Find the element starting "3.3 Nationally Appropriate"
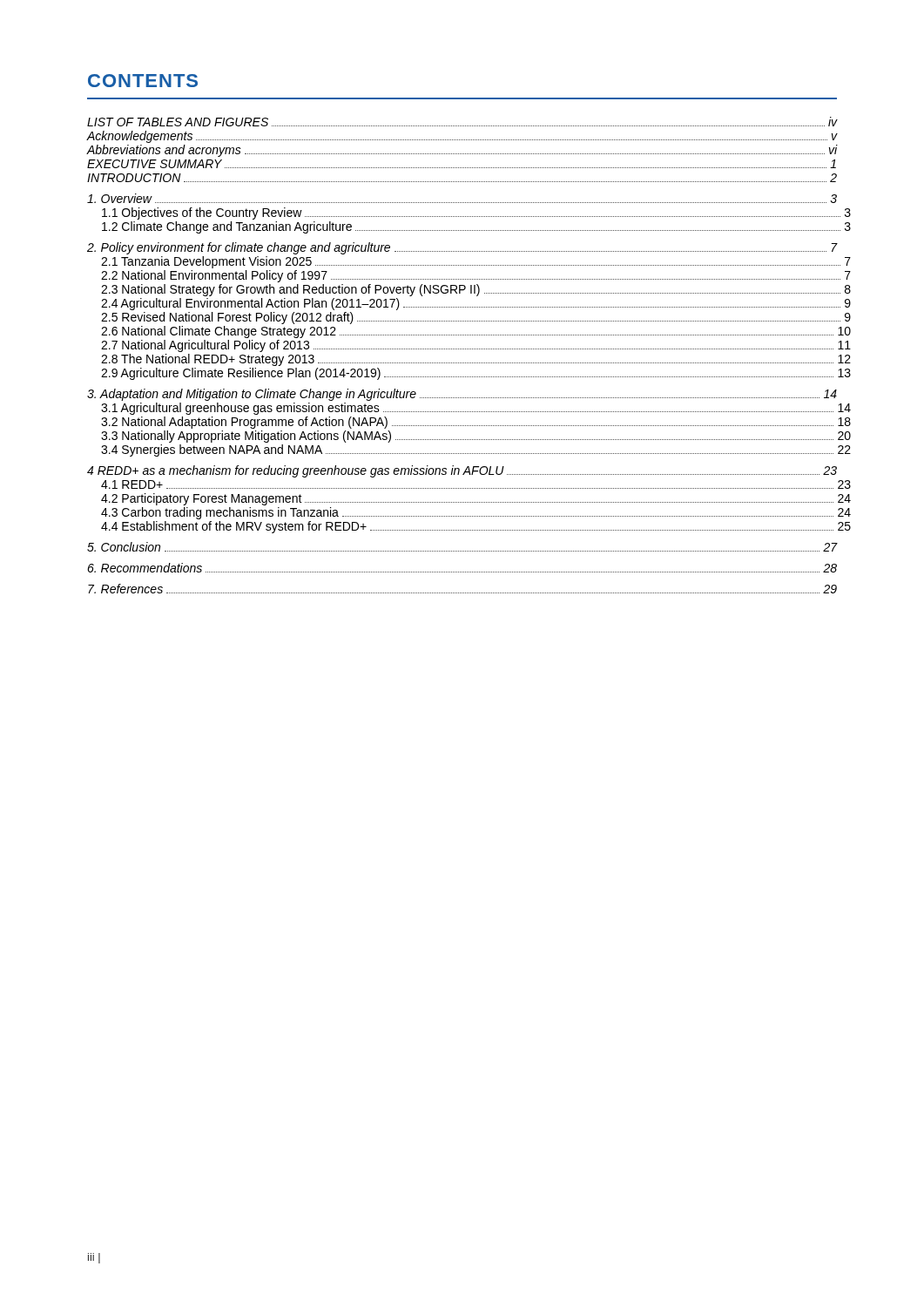The height and width of the screenshot is (1307, 924). pos(462,436)
